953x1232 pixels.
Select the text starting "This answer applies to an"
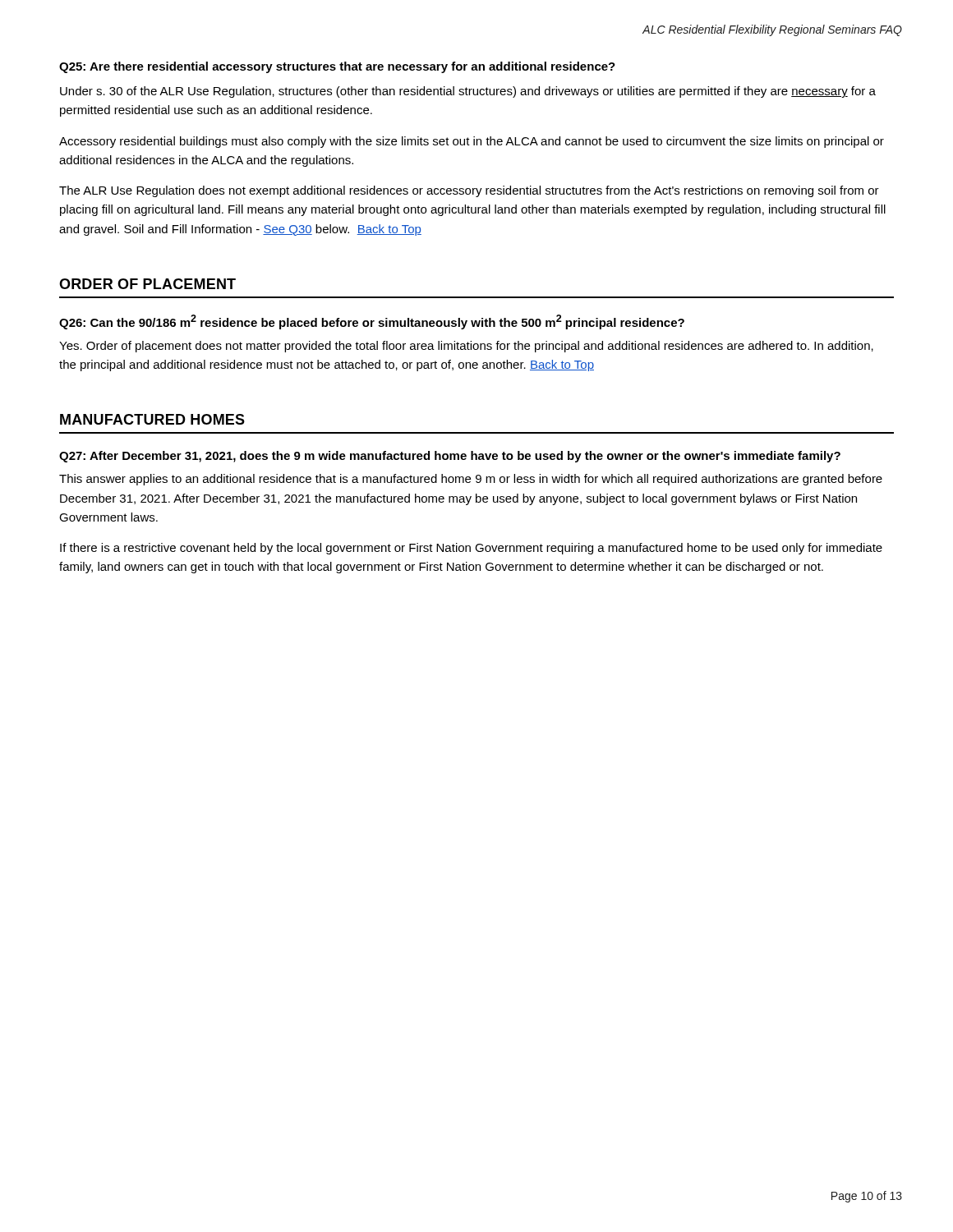point(471,498)
